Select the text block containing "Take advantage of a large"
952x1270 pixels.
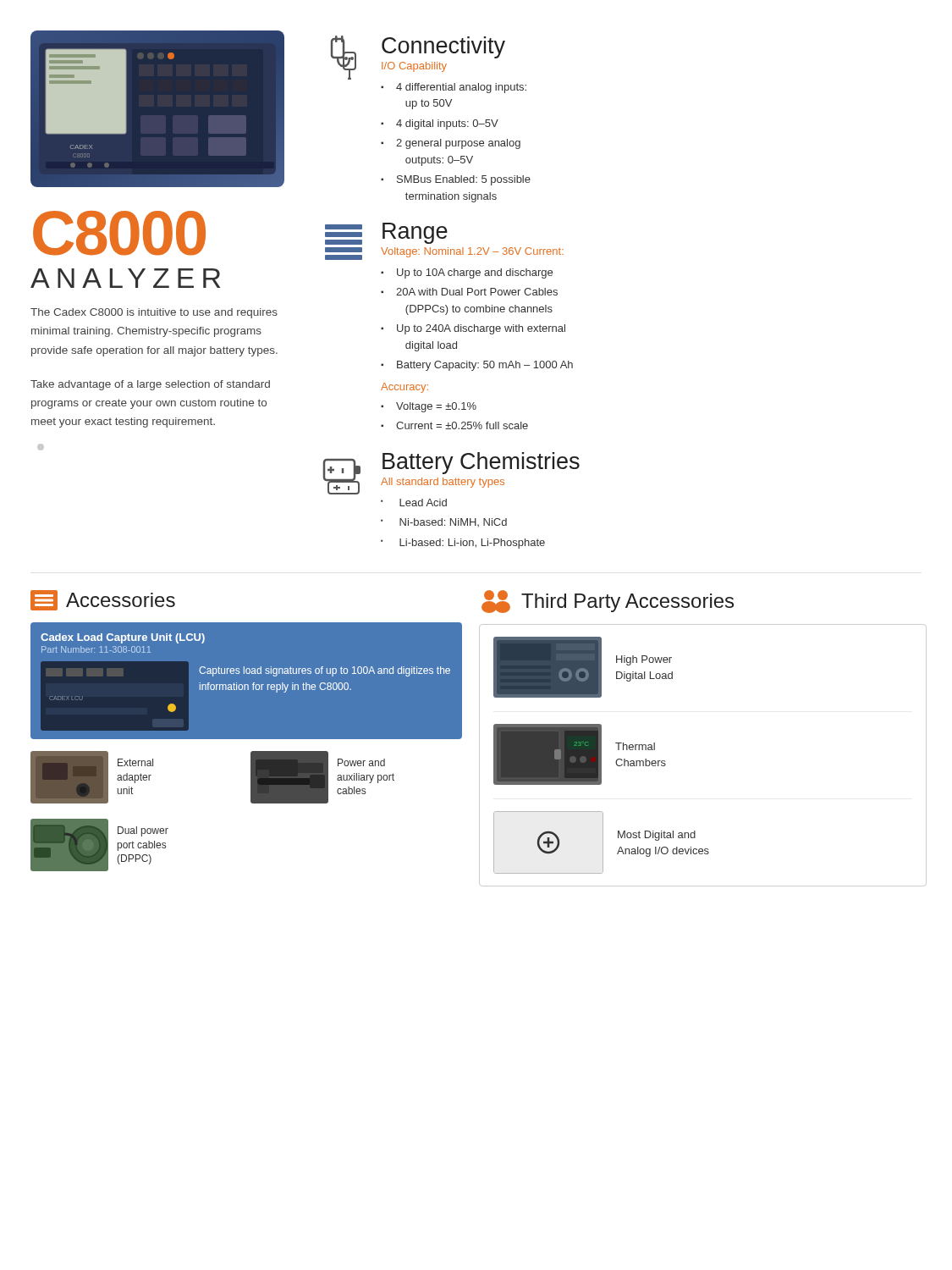click(x=151, y=403)
